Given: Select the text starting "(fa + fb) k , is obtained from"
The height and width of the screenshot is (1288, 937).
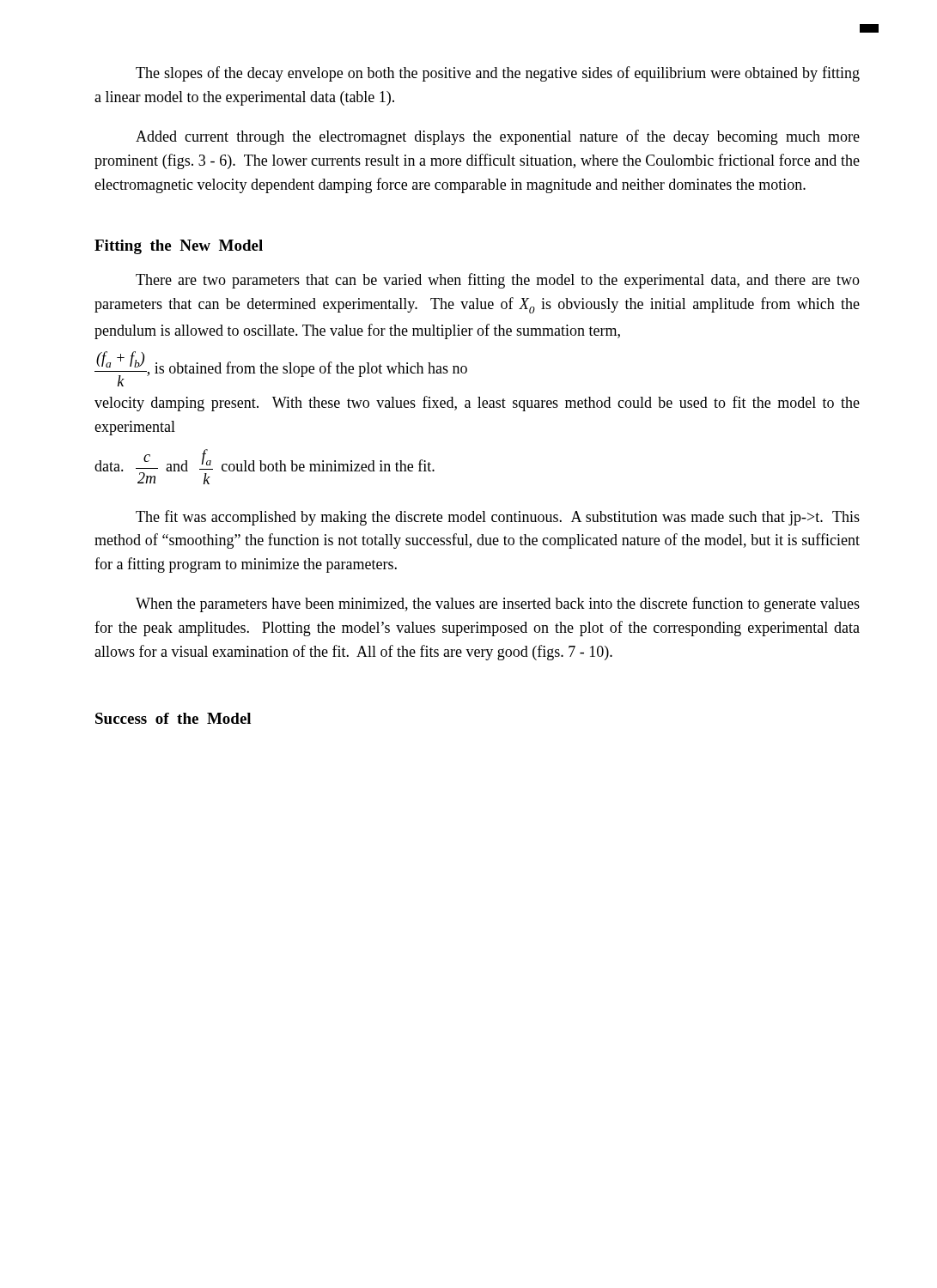Looking at the screenshot, I should tap(281, 370).
